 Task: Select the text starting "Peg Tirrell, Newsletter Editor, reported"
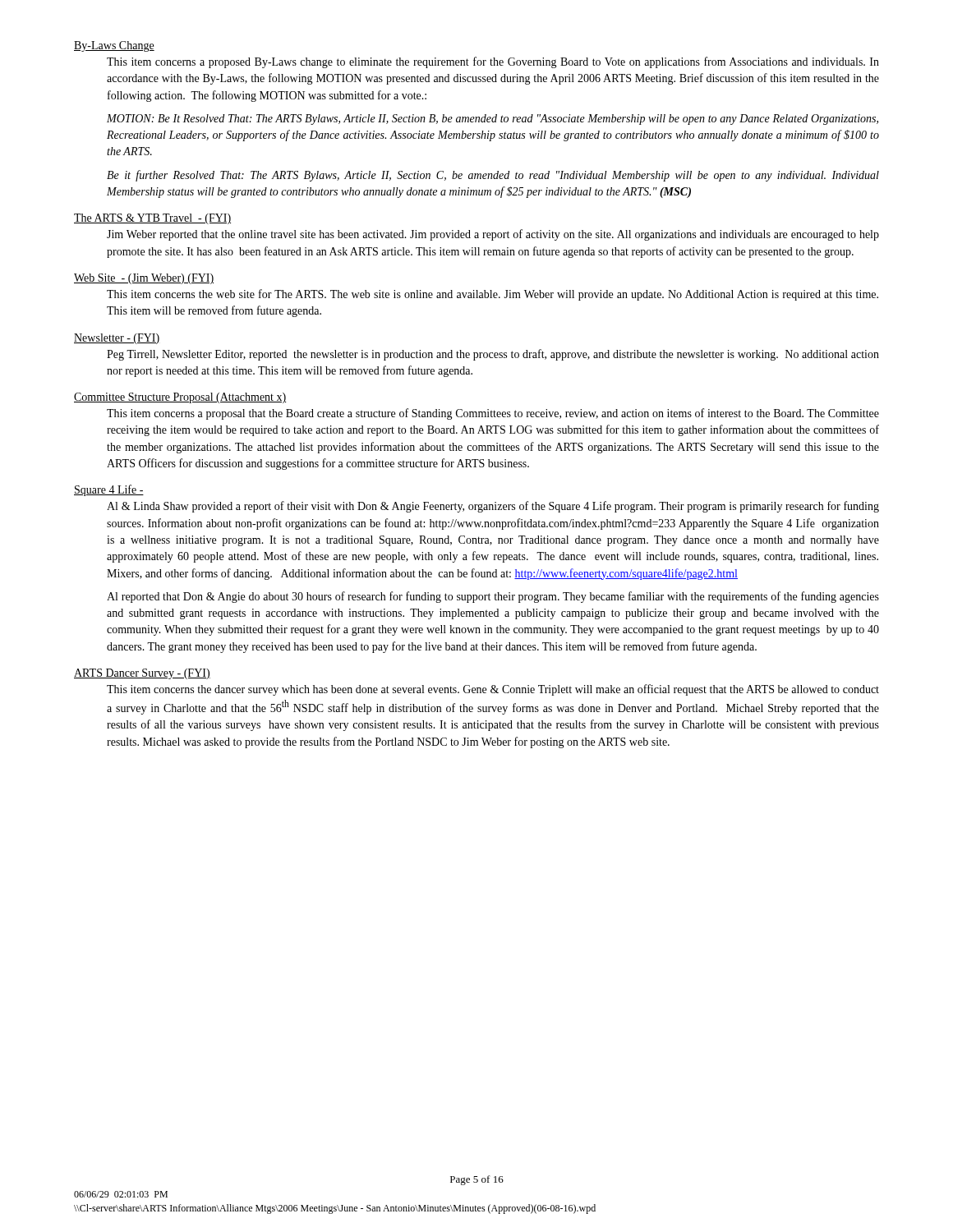click(x=493, y=363)
